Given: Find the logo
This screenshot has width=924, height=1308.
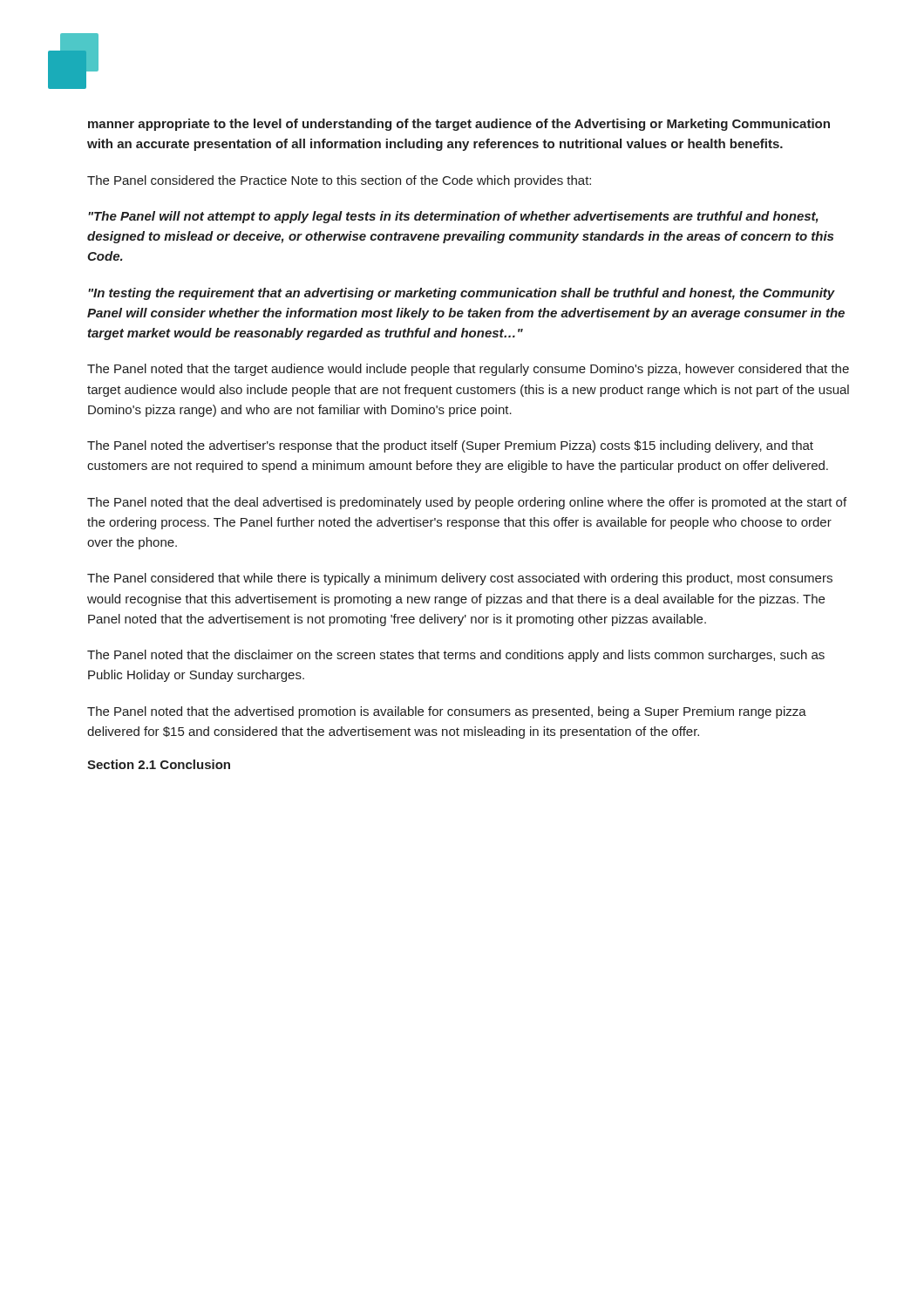Looking at the screenshot, I should pyautogui.click(x=73, y=64).
